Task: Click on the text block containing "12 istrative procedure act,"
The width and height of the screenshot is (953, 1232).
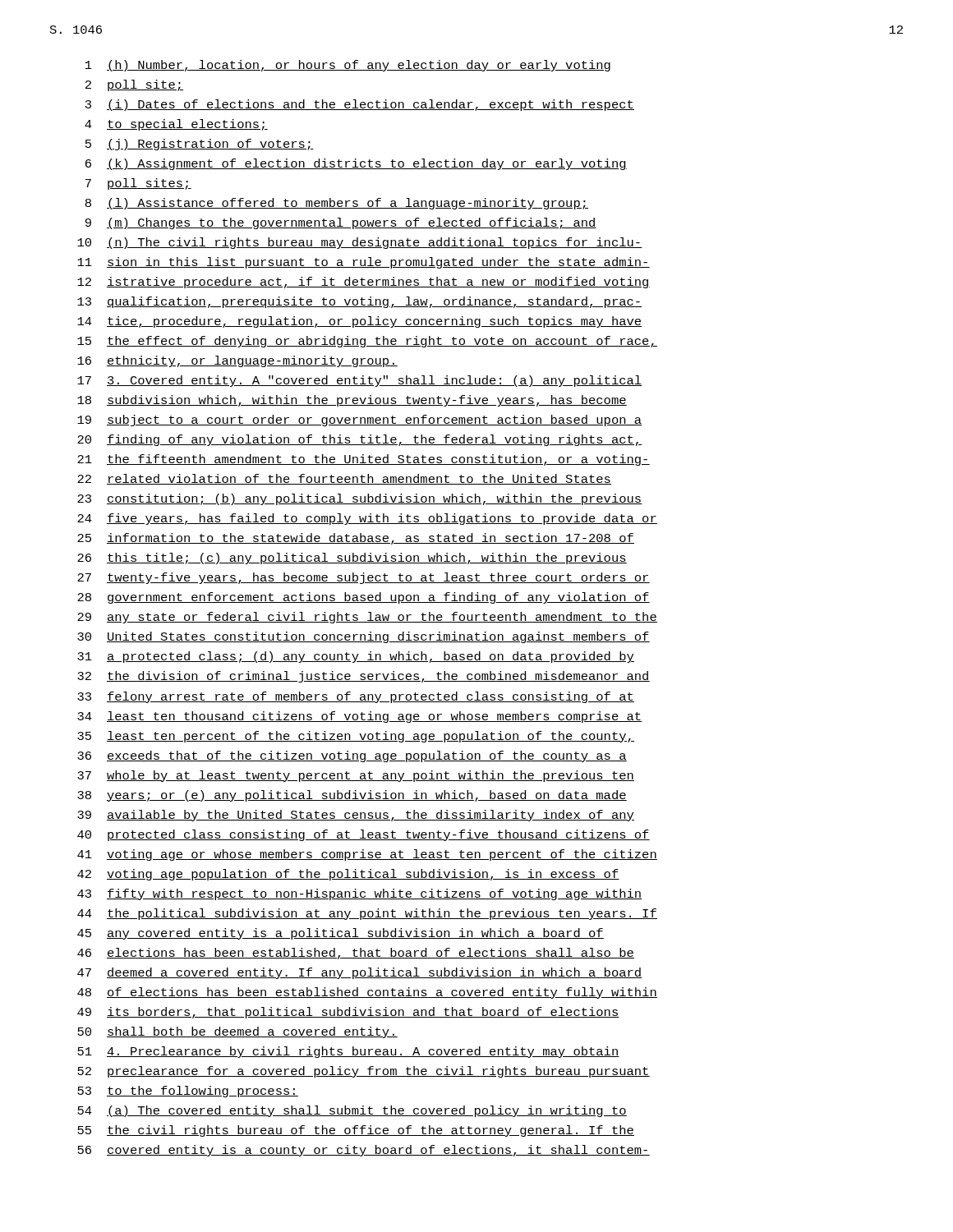Action: (476, 283)
